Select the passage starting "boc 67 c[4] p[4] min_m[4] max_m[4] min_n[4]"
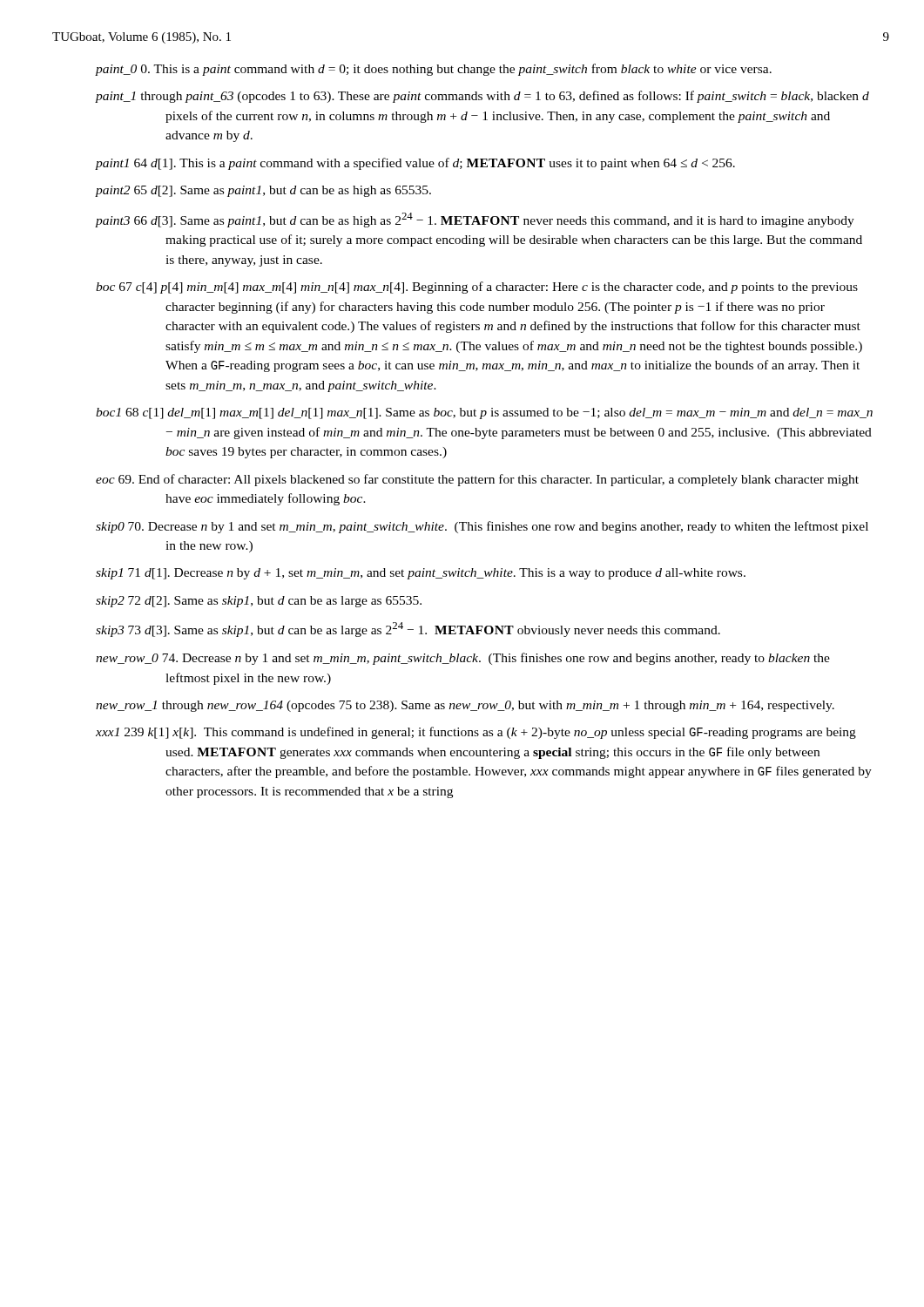Viewport: 924px width, 1307px height. click(x=479, y=336)
